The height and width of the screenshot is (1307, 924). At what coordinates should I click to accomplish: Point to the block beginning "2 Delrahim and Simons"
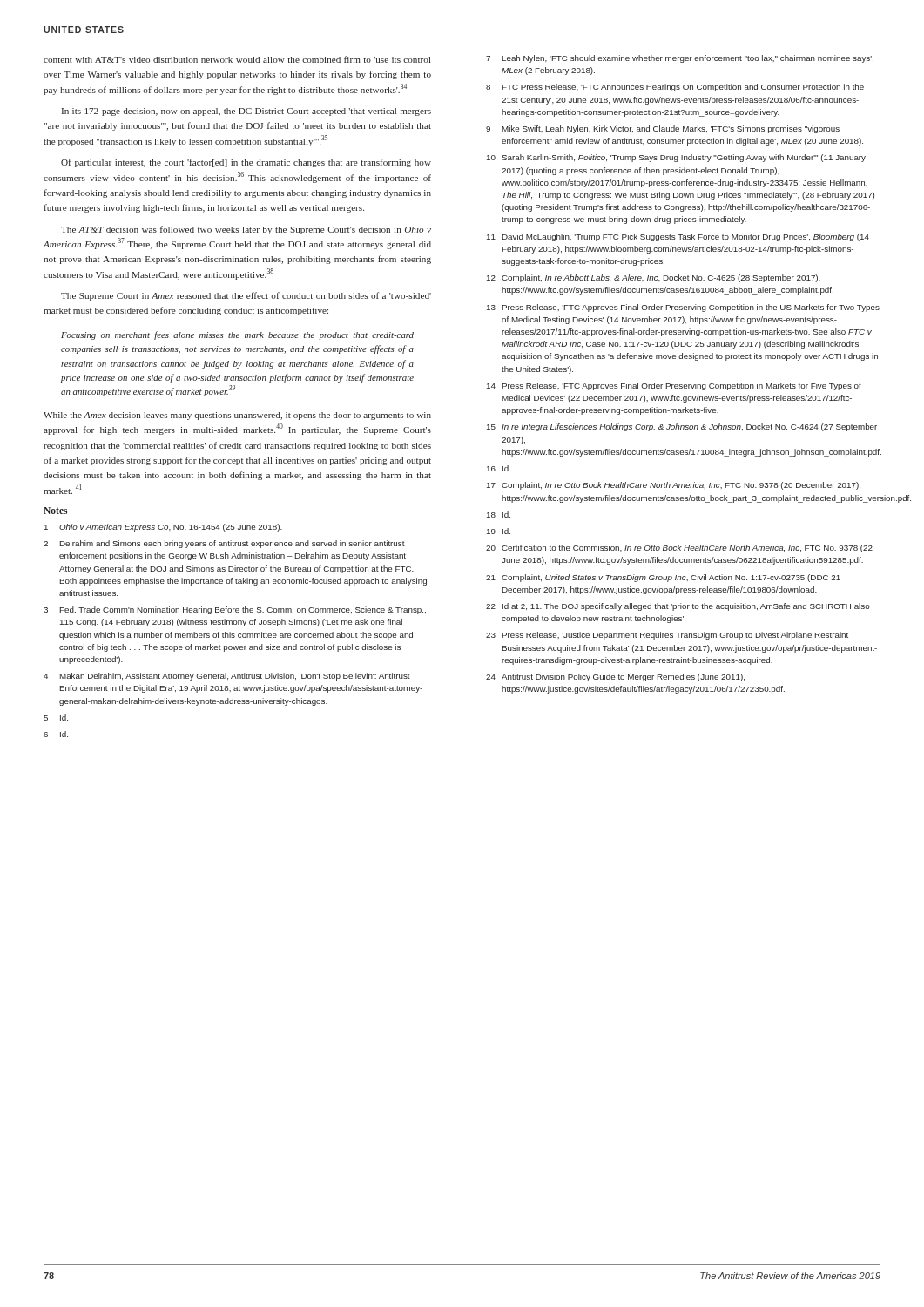tap(237, 569)
